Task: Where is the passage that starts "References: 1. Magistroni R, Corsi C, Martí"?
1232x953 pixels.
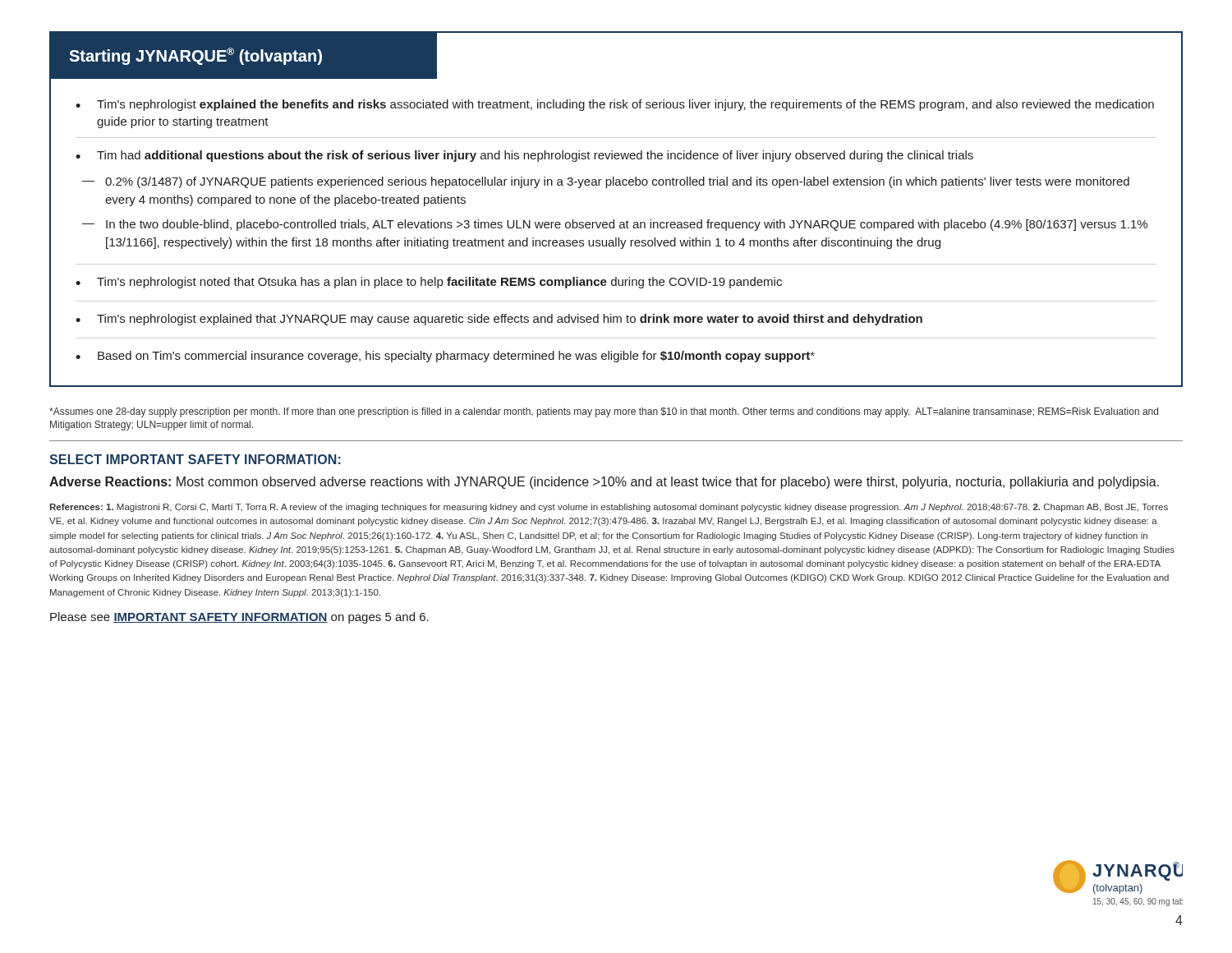Action: [612, 549]
